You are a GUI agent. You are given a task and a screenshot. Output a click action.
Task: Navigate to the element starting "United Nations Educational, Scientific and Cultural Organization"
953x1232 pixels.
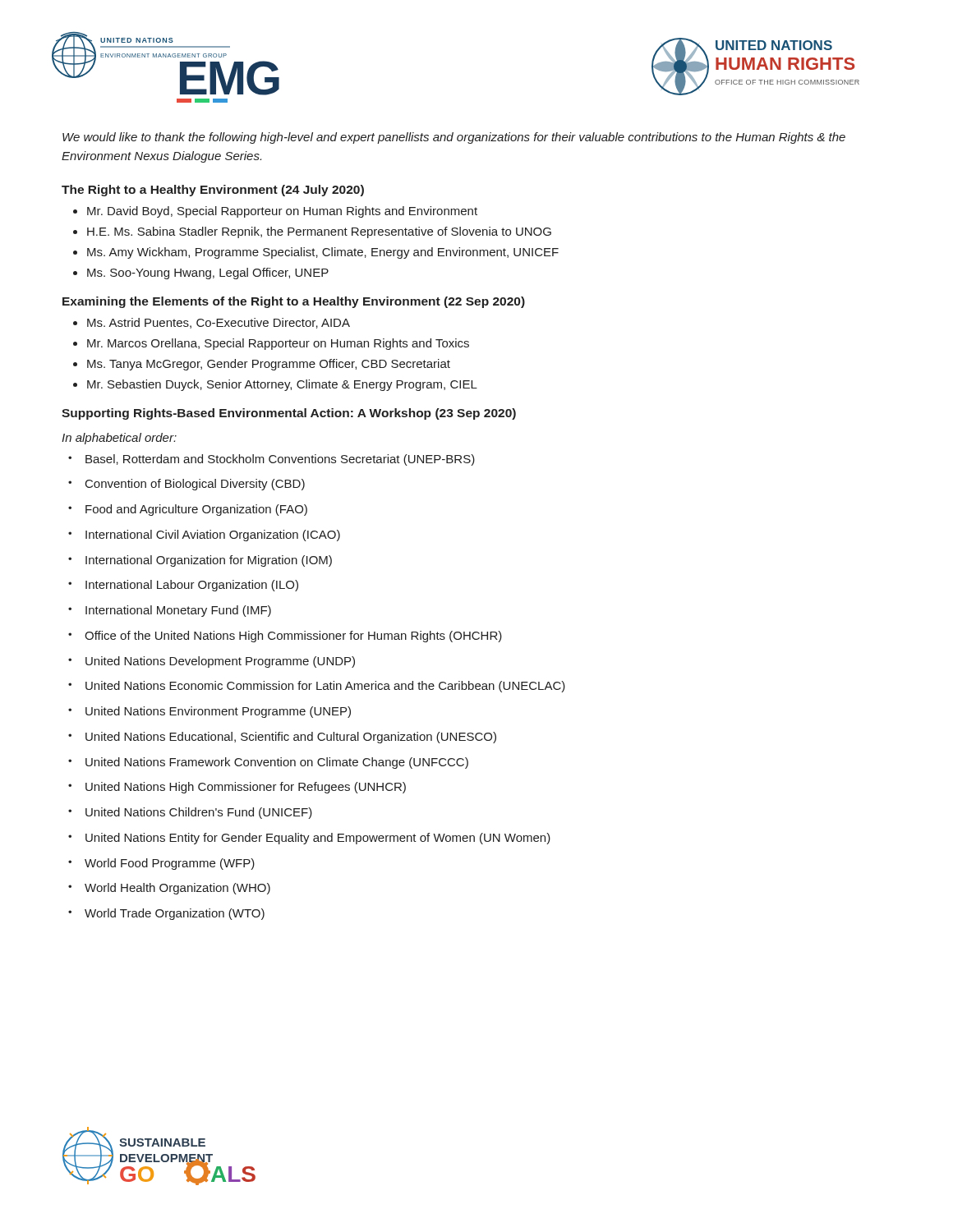(476, 737)
